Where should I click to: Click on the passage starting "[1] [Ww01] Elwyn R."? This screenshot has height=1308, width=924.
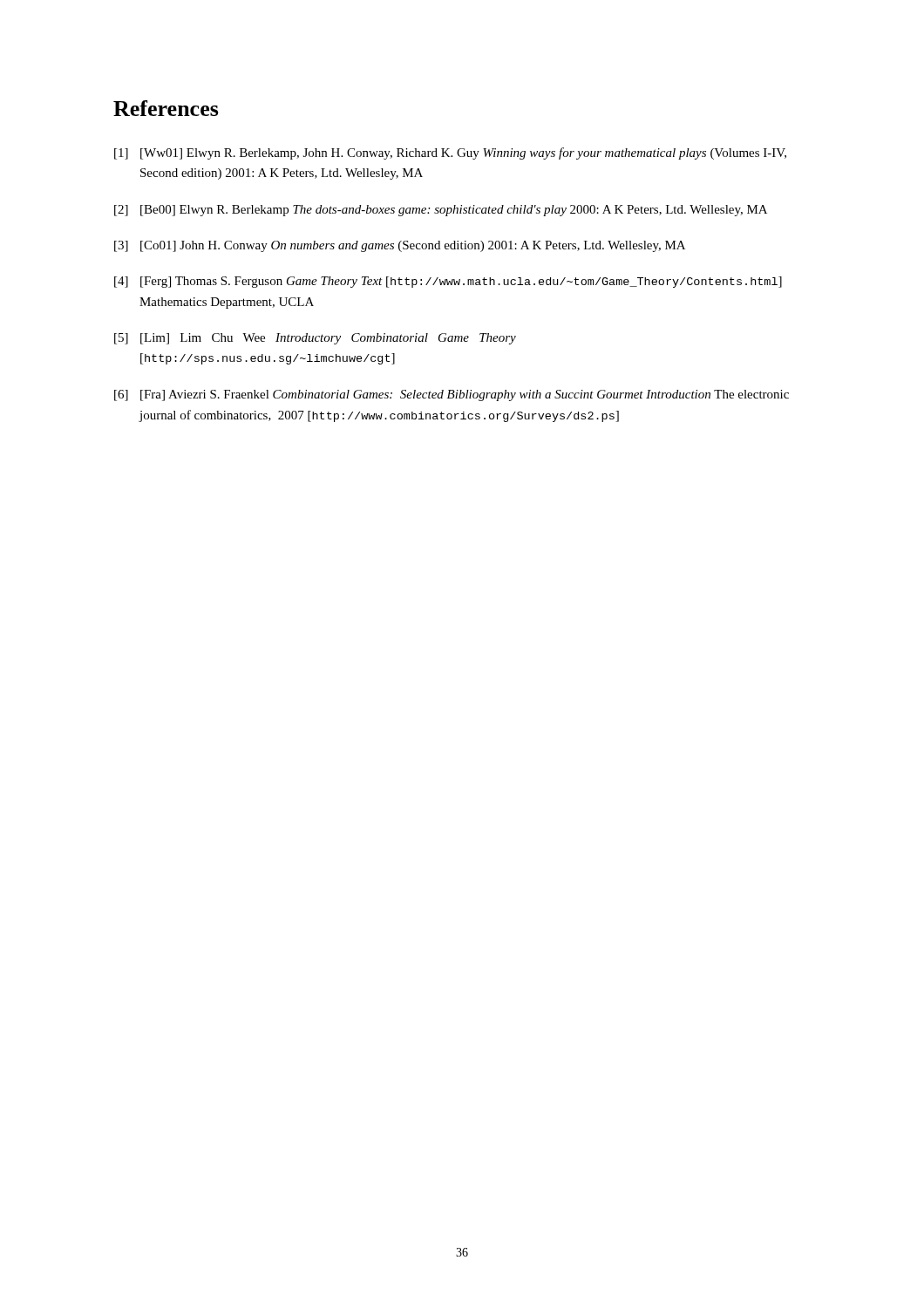pyautogui.click(x=462, y=163)
